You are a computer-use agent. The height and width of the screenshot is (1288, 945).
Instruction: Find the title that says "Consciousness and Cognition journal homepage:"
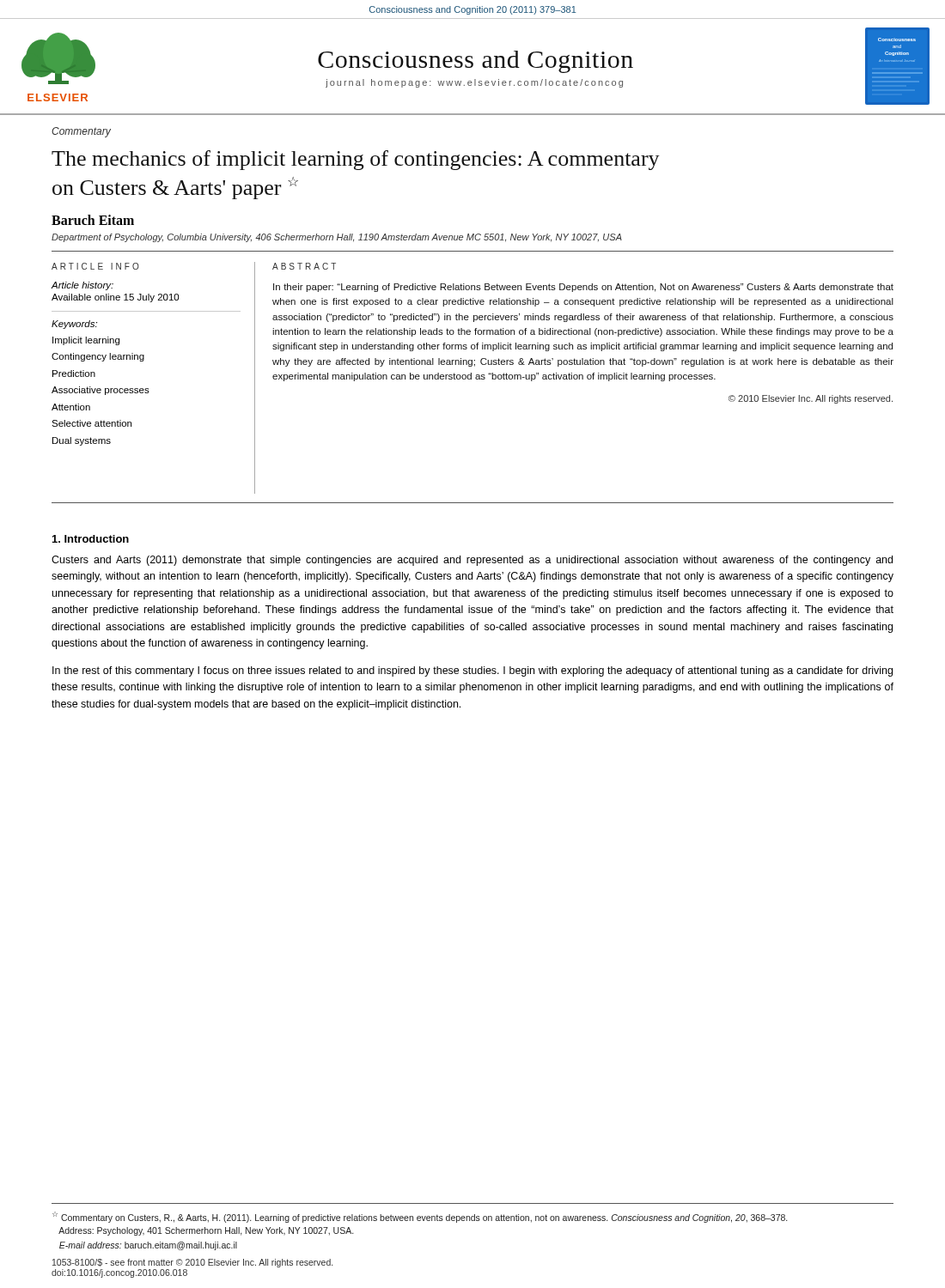[x=475, y=66]
